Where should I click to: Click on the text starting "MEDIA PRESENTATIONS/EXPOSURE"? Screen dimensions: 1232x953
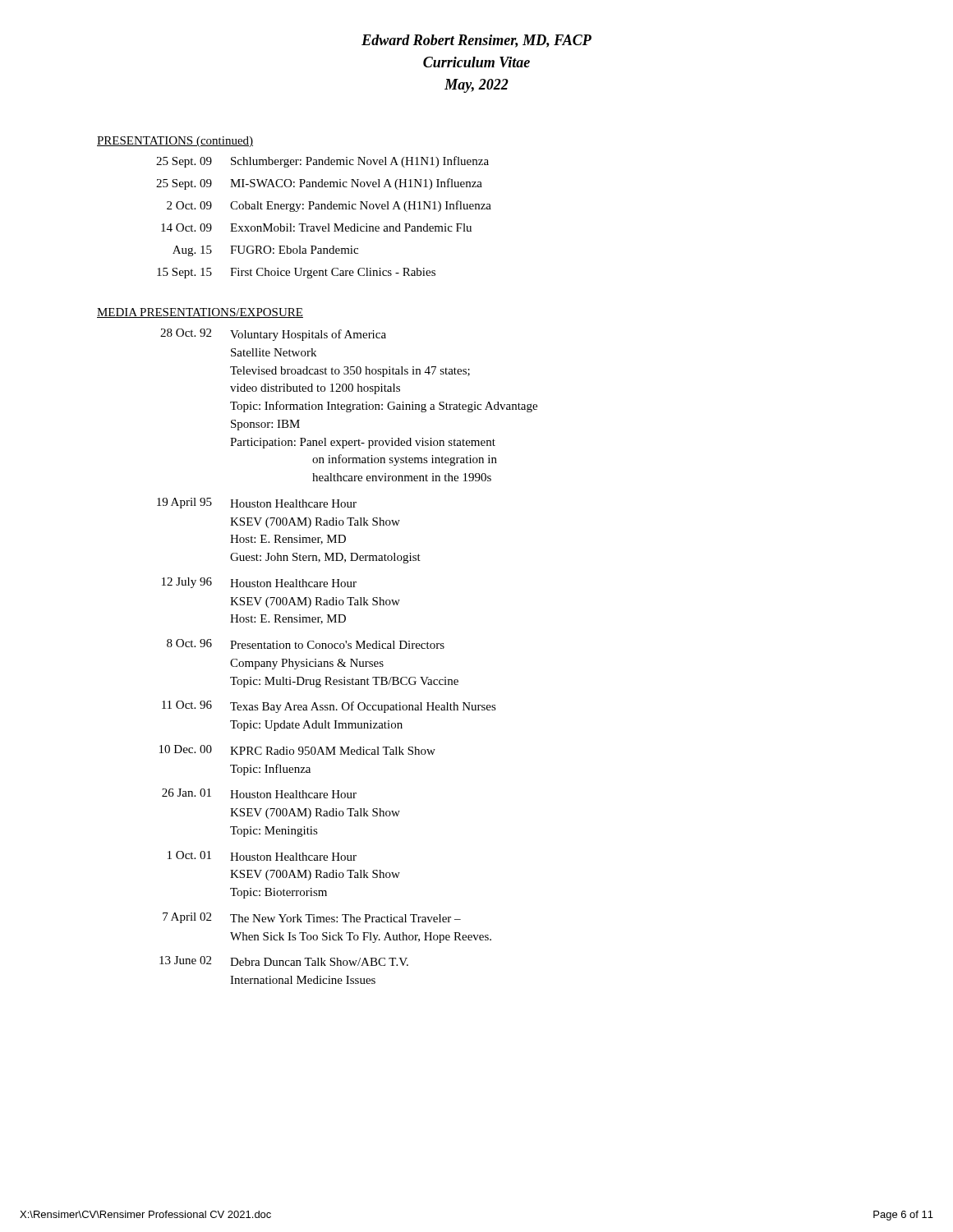(x=200, y=312)
